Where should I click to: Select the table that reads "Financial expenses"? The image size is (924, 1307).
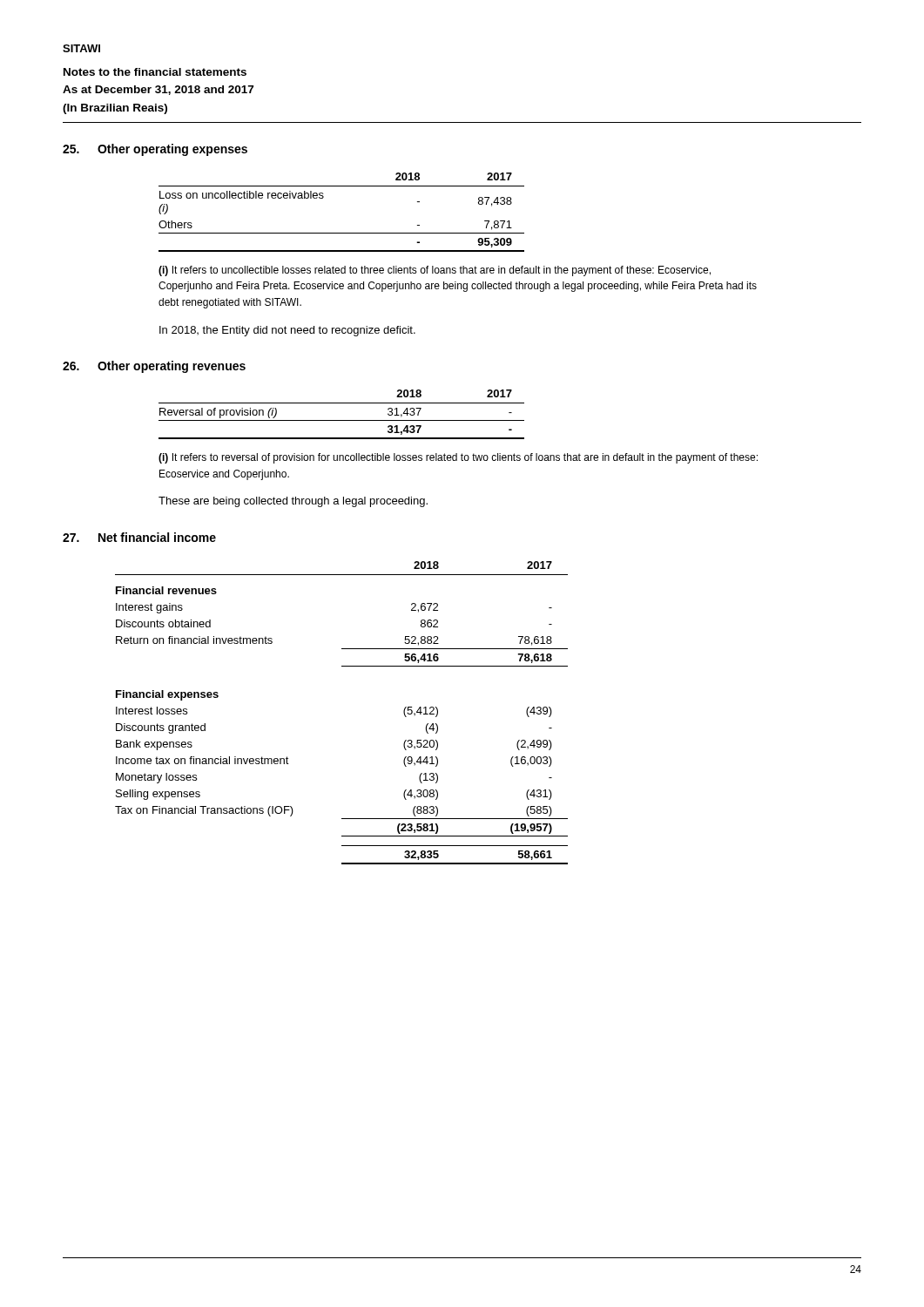[488, 710]
